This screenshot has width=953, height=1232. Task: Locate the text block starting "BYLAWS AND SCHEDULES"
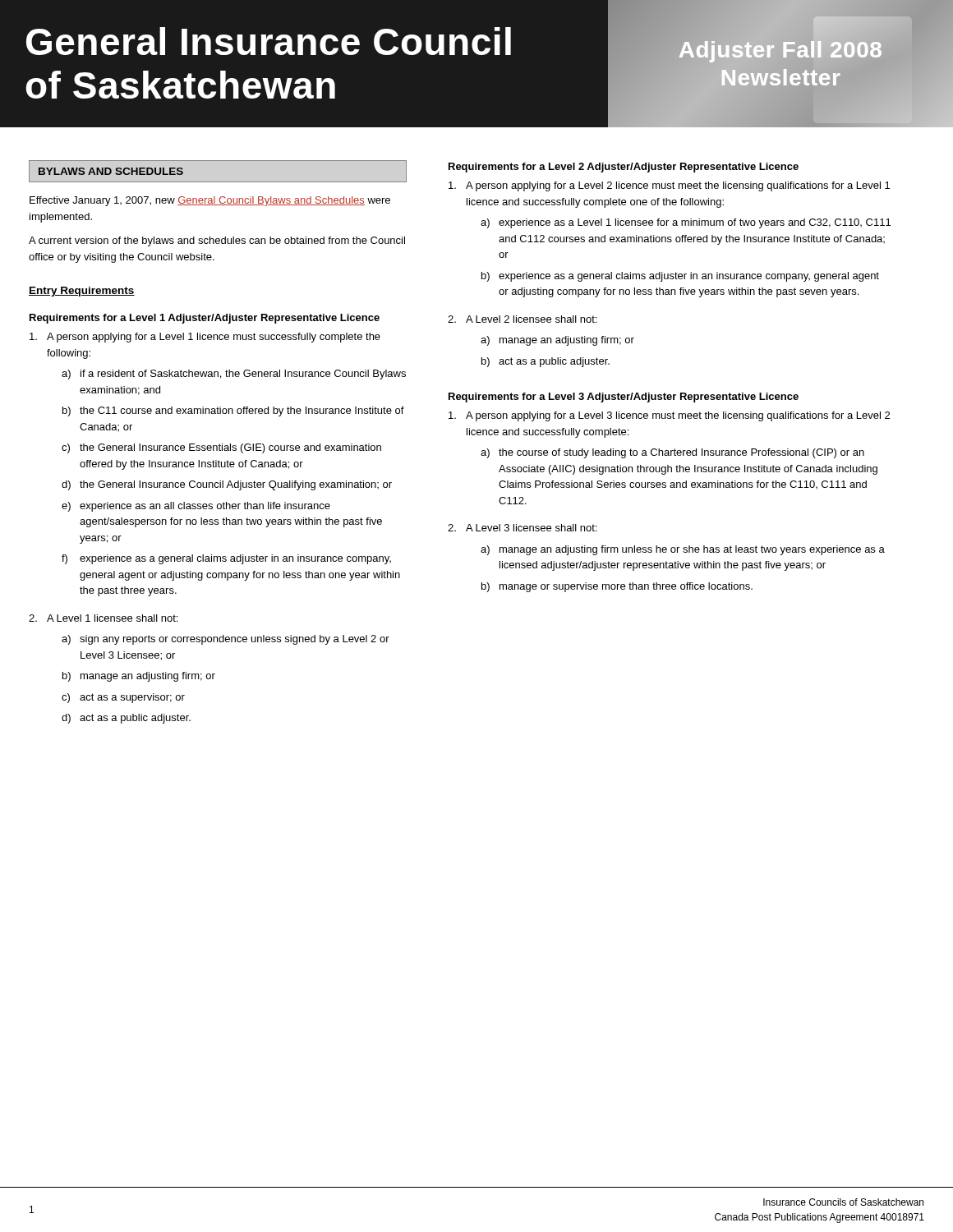click(x=111, y=171)
